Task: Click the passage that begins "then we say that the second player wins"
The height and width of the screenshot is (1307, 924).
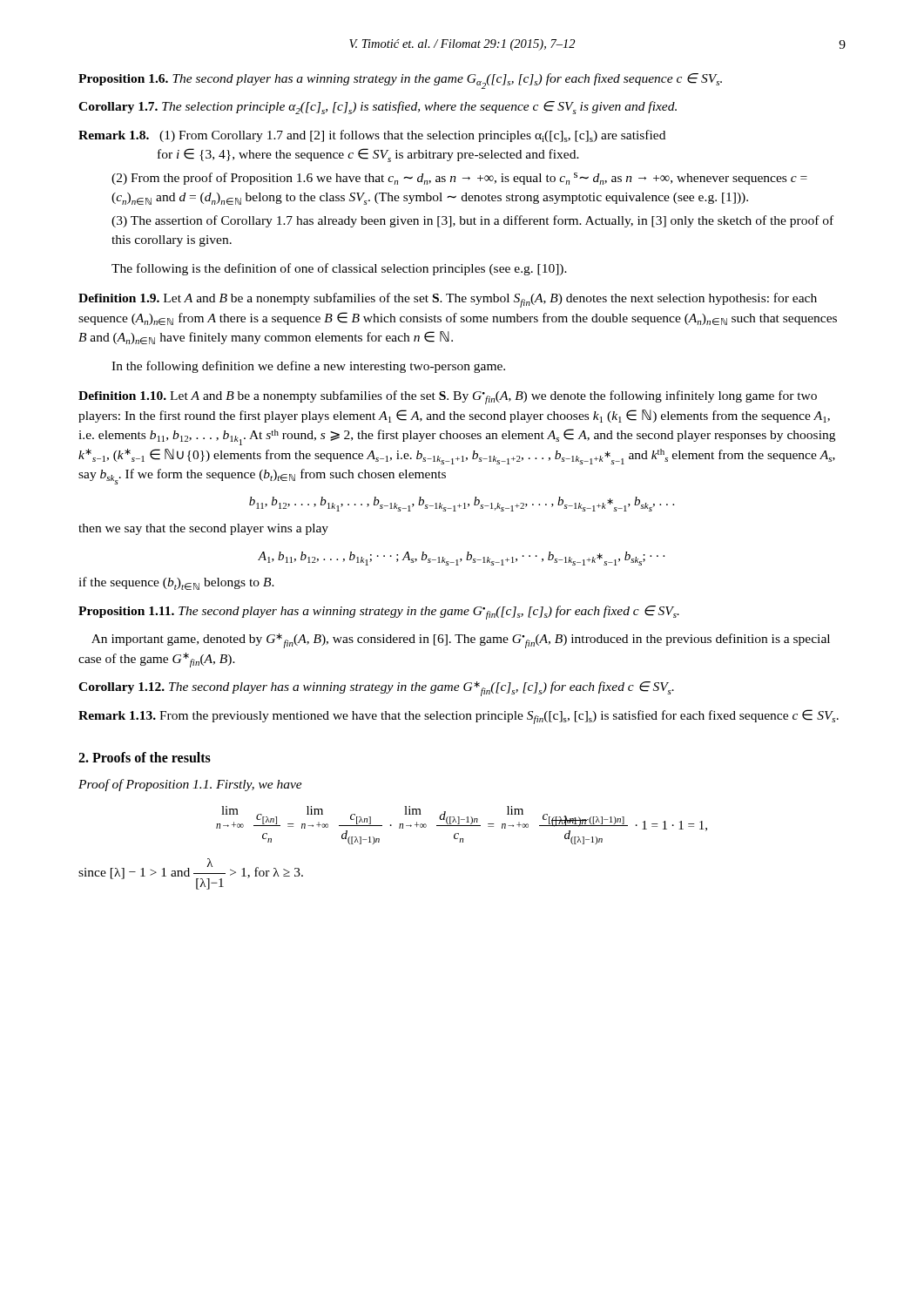Action: click(x=203, y=528)
